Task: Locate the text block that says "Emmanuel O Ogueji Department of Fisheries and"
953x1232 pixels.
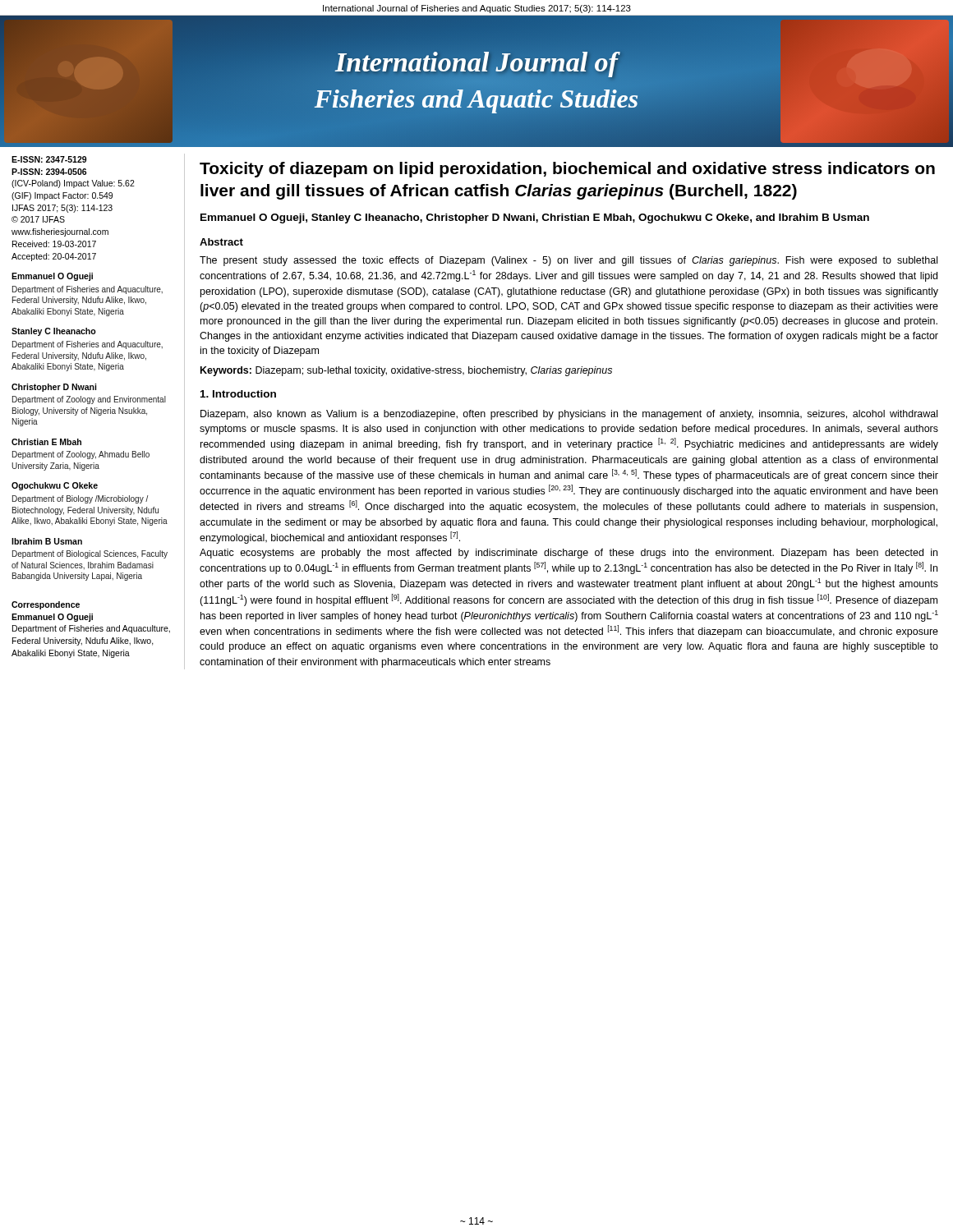Action: (x=94, y=294)
